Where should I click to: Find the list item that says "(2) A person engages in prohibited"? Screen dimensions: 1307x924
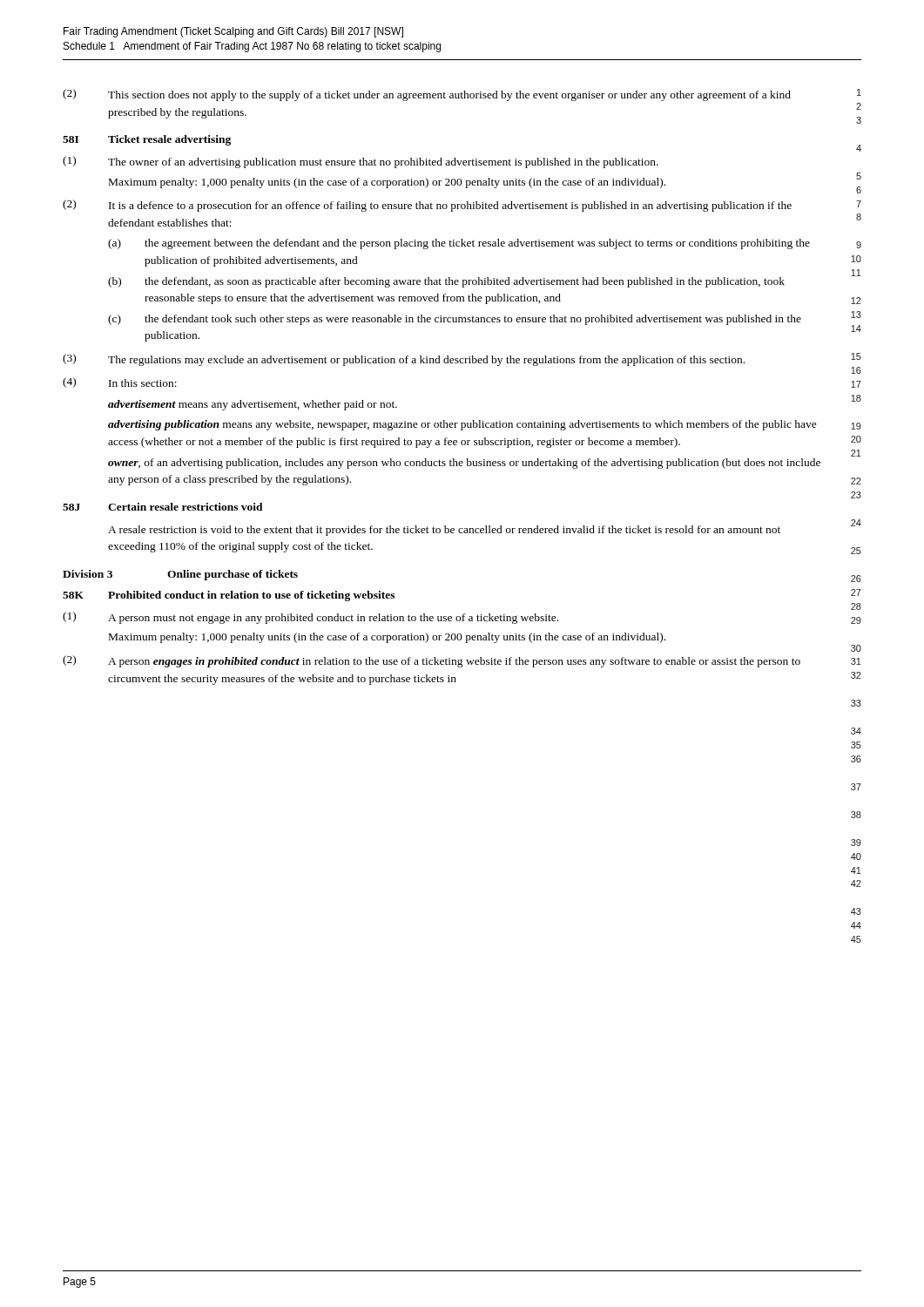(445, 670)
